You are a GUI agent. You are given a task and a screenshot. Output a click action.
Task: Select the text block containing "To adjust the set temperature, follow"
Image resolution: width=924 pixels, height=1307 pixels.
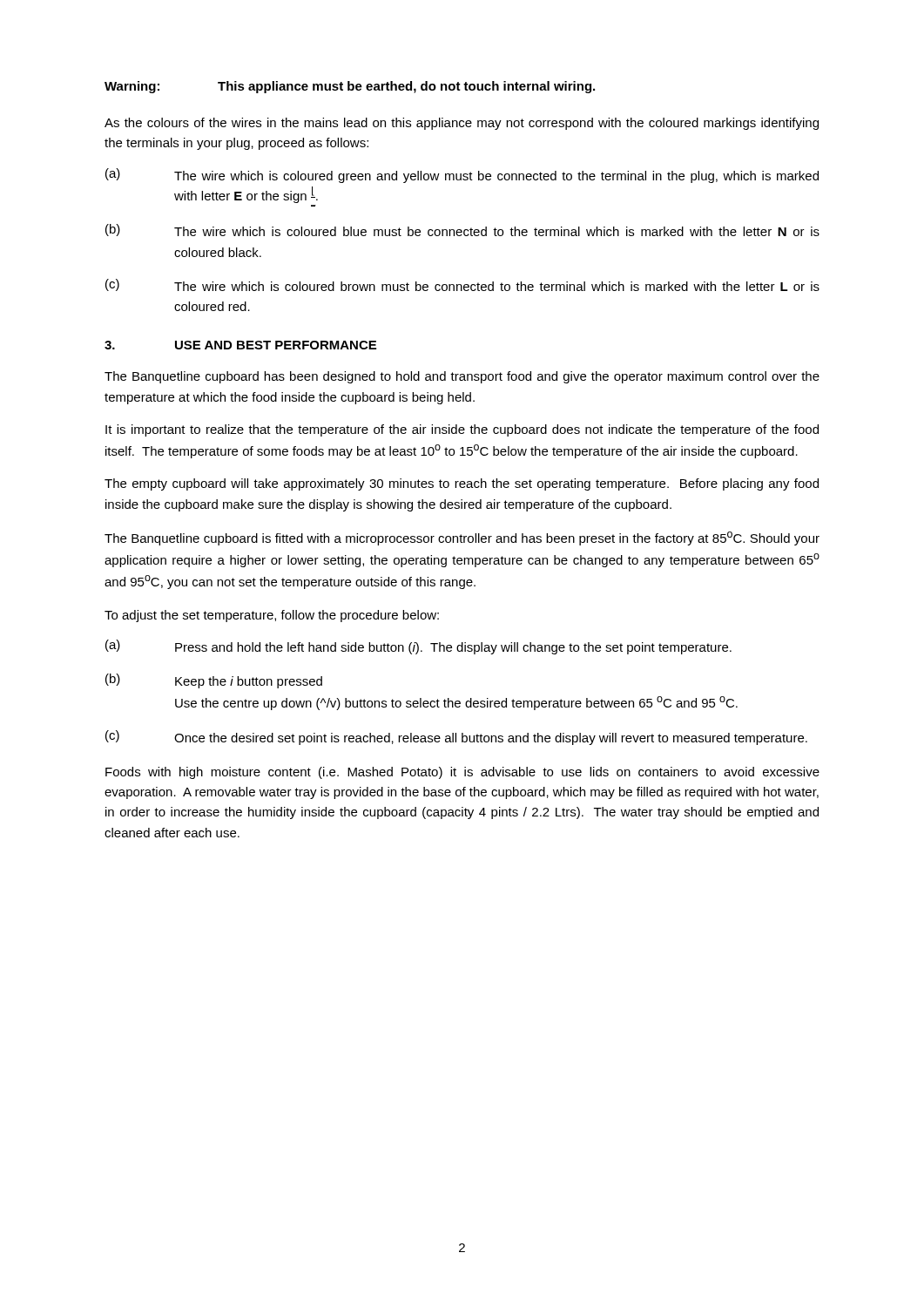coord(272,614)
